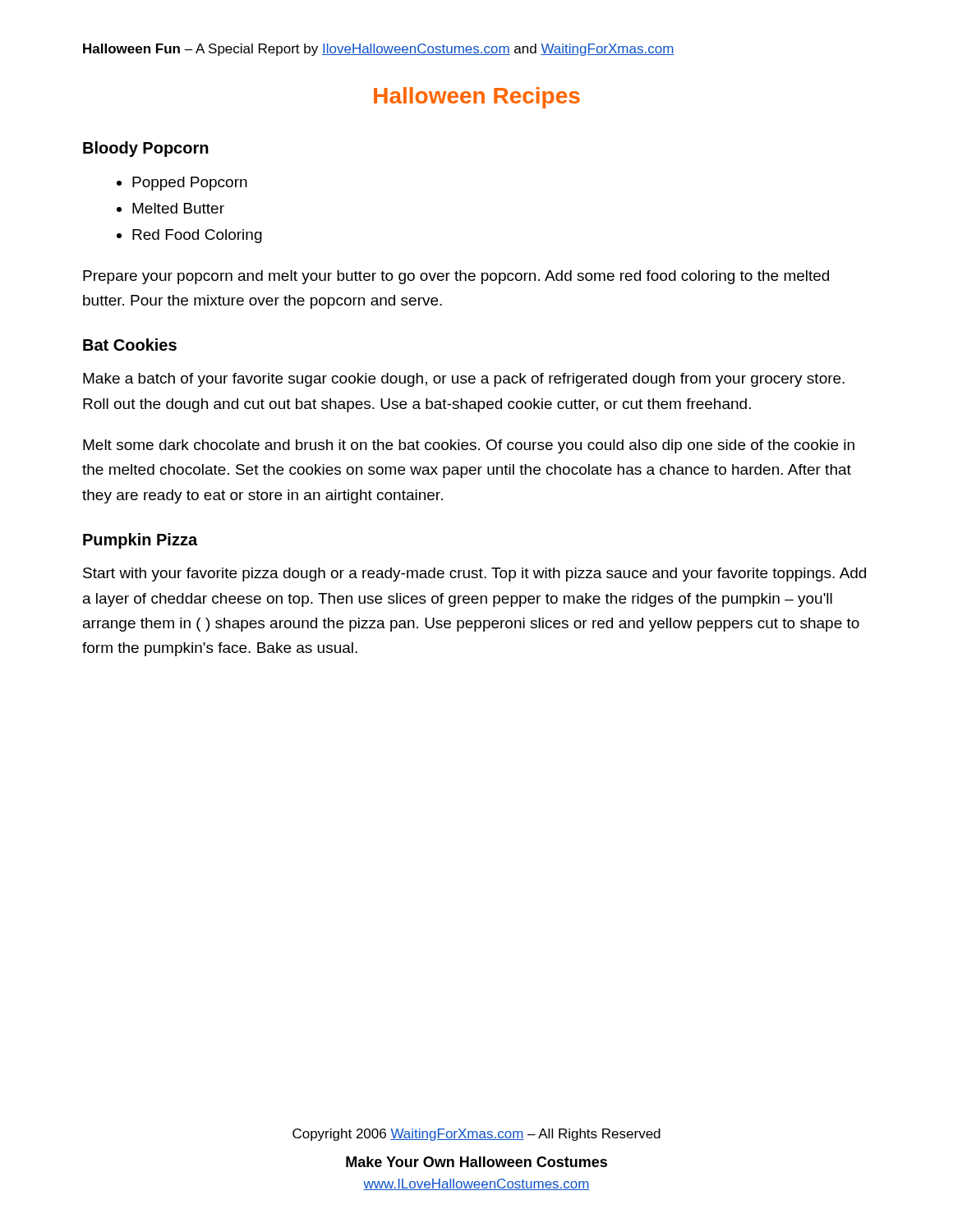Image resolution: width=953 pixels, height=1232 pixels.
Task: Locate the list item containing "Melted Butter"
Action: click(x=178, y=208)
